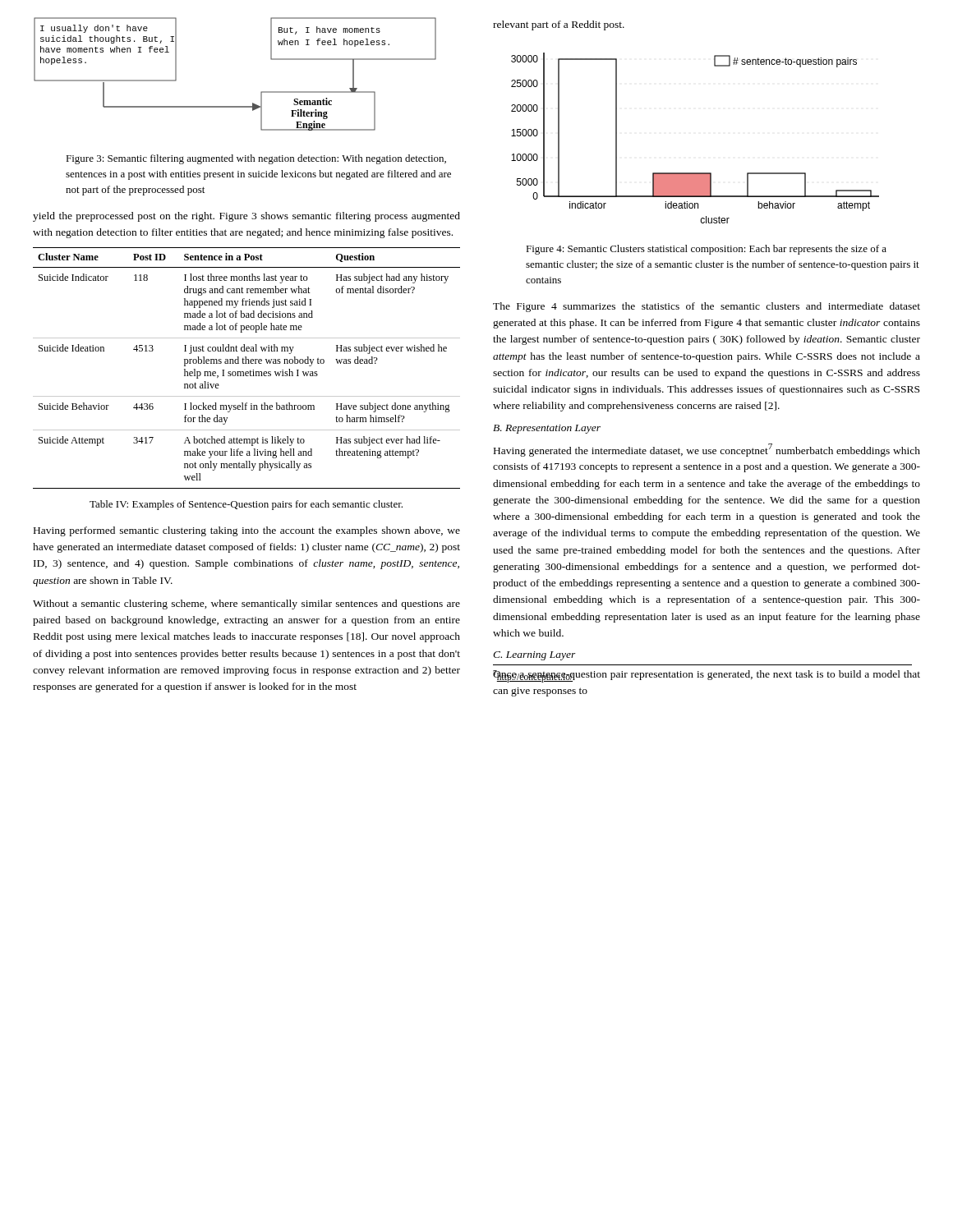Find the flowchart

(246, 80)
